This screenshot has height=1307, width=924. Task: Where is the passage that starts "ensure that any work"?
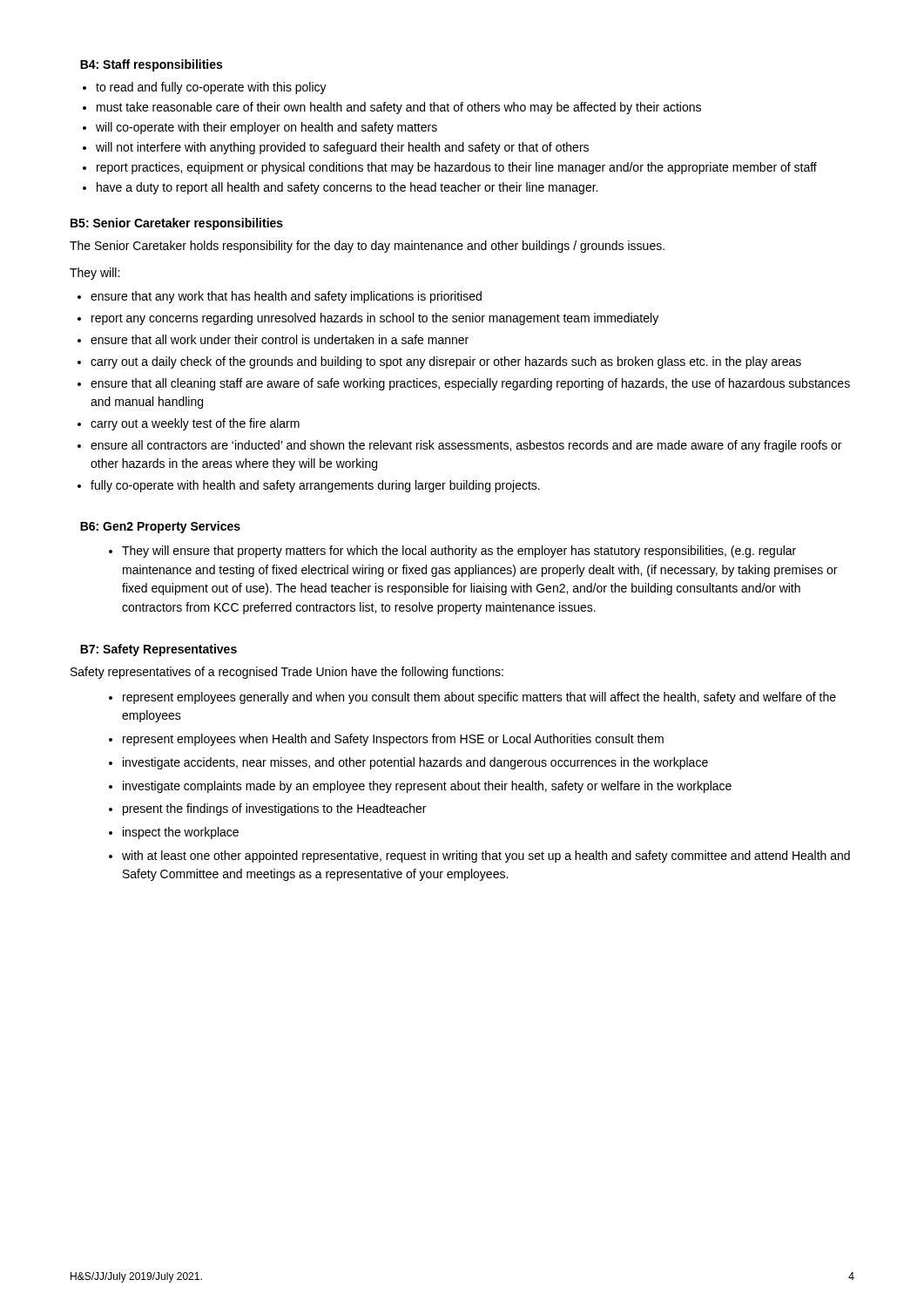click(x=286, y=296)
